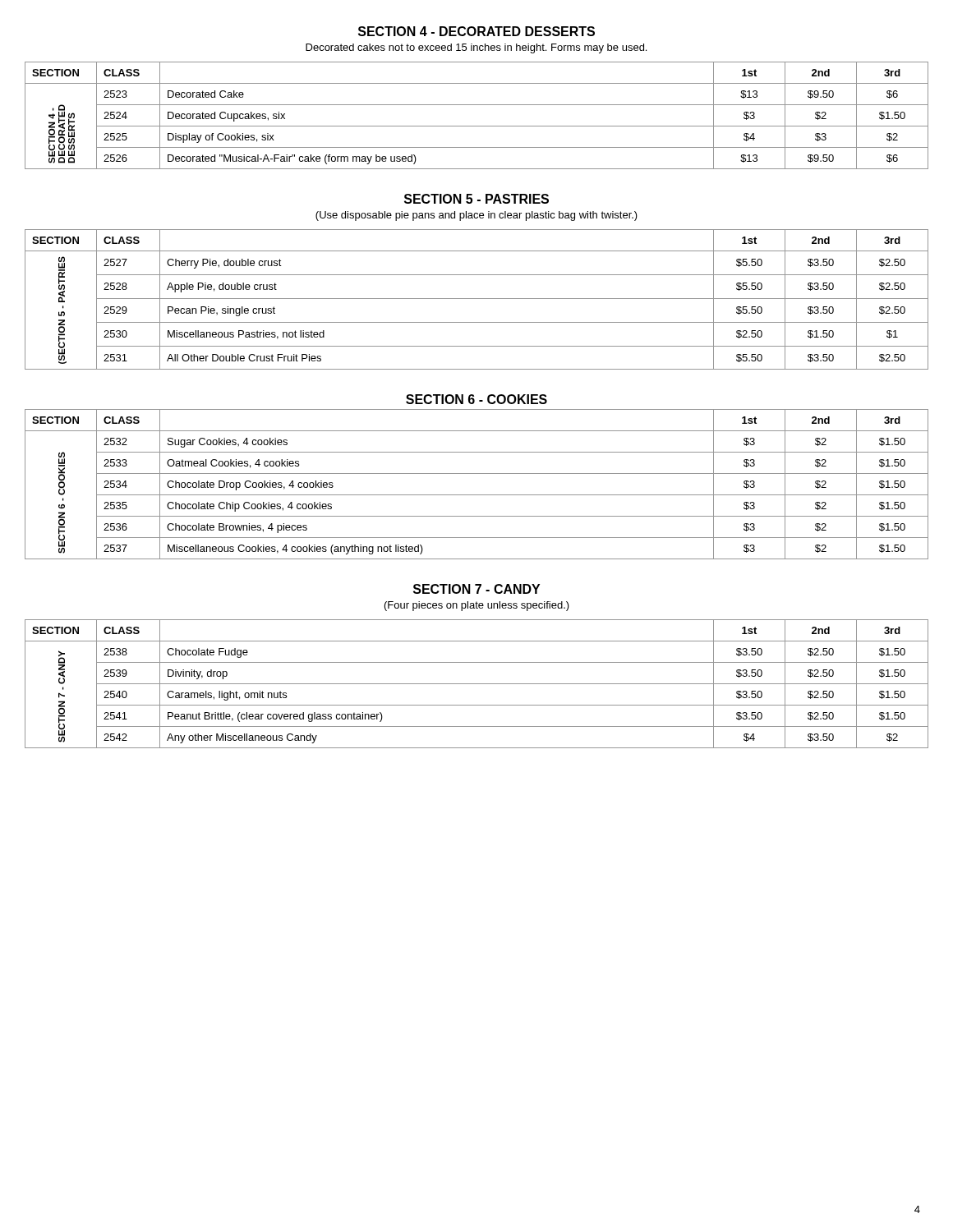The width and height of the screenshot is (953, 1232).
Task: Locate the title with the text "SECTION 5 - PASTRIES"
Action: point(476,199)
